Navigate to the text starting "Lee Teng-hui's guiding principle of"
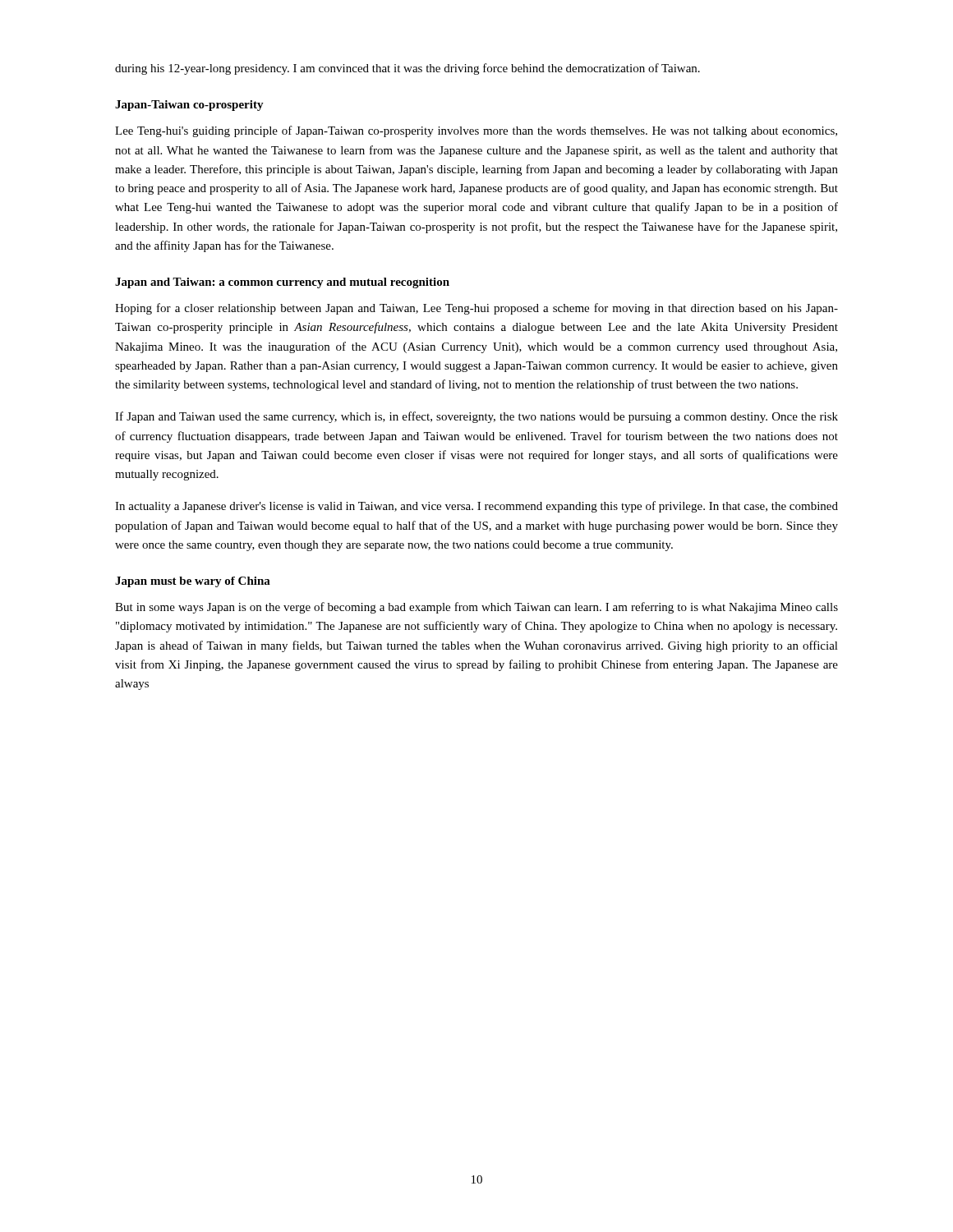Screen dimensions: 1232x953 tap(476, 188)
